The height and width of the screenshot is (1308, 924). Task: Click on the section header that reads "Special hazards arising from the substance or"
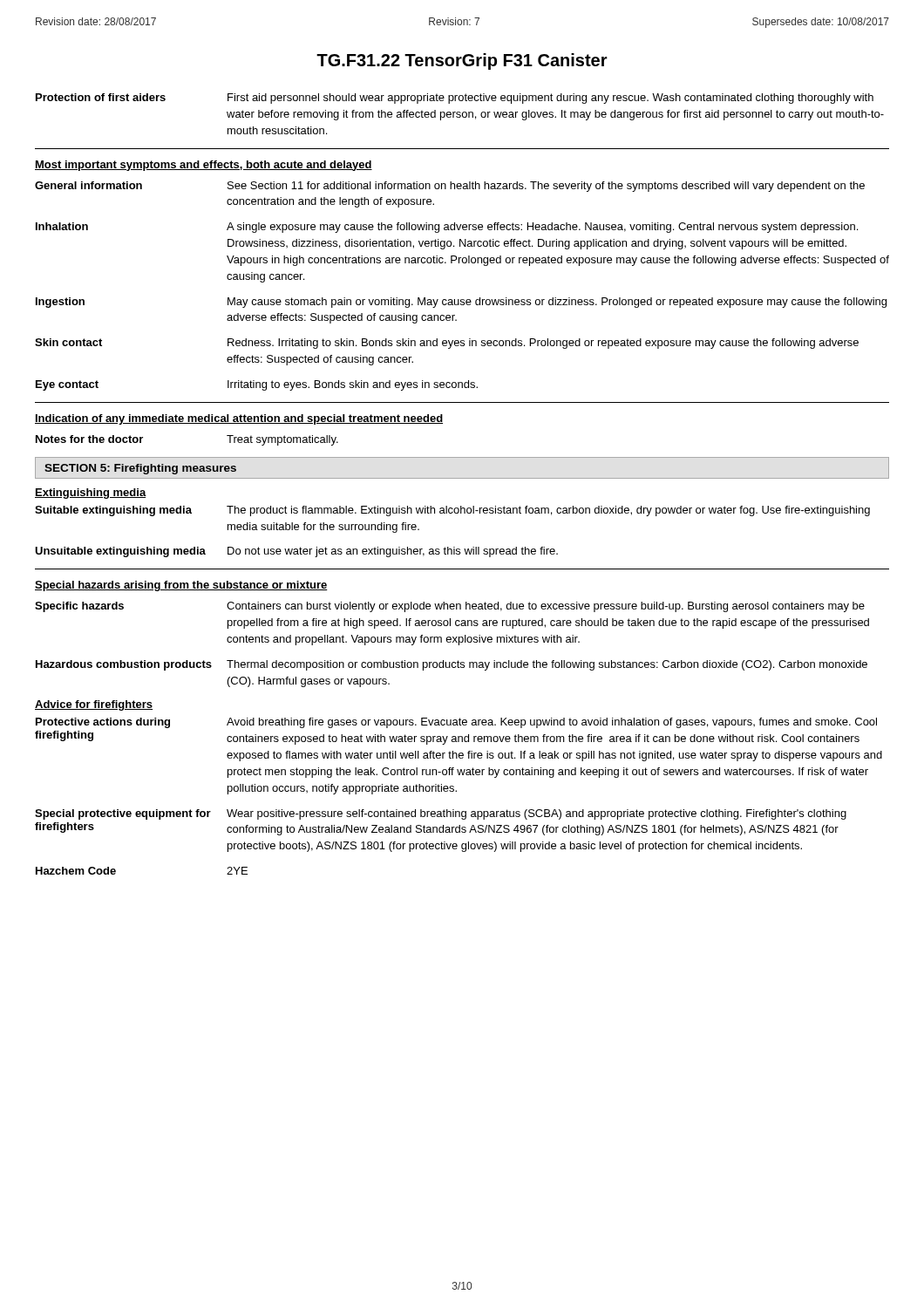(x=181, y=585)
